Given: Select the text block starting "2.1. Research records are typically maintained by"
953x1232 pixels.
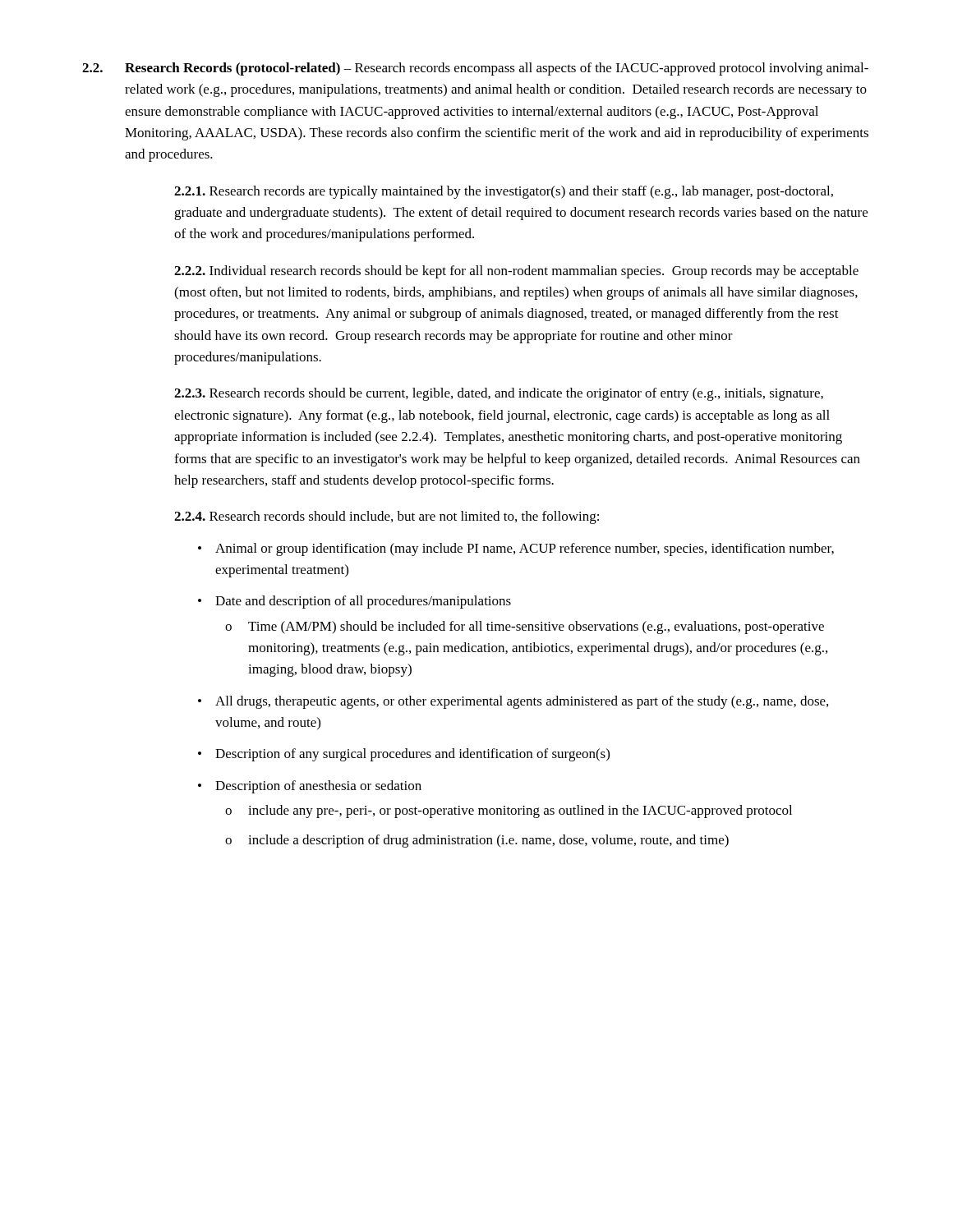Looking at the screenshot, I should (x=521, y=212).
